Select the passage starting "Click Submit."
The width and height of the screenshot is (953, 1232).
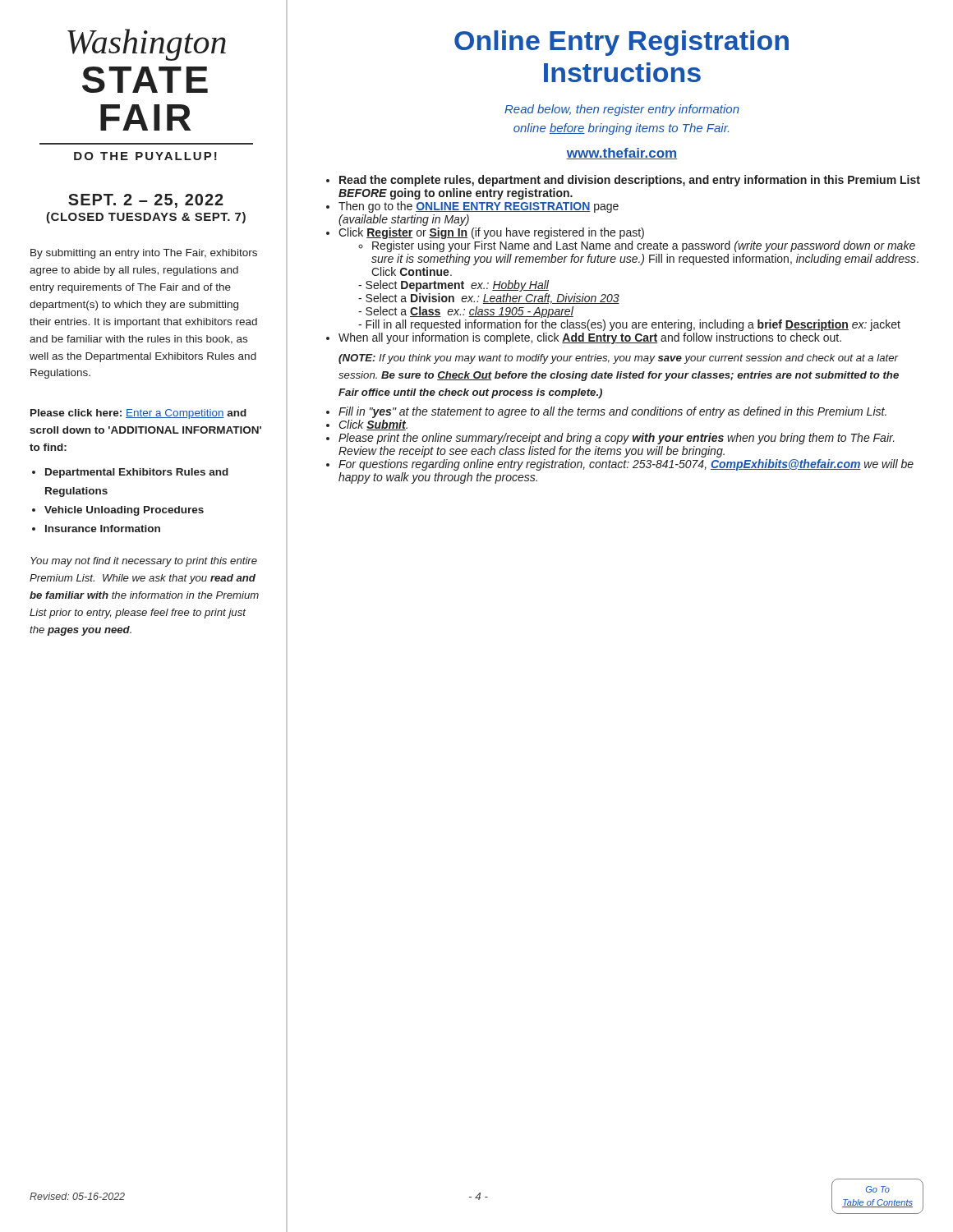(x=629, y=424)
